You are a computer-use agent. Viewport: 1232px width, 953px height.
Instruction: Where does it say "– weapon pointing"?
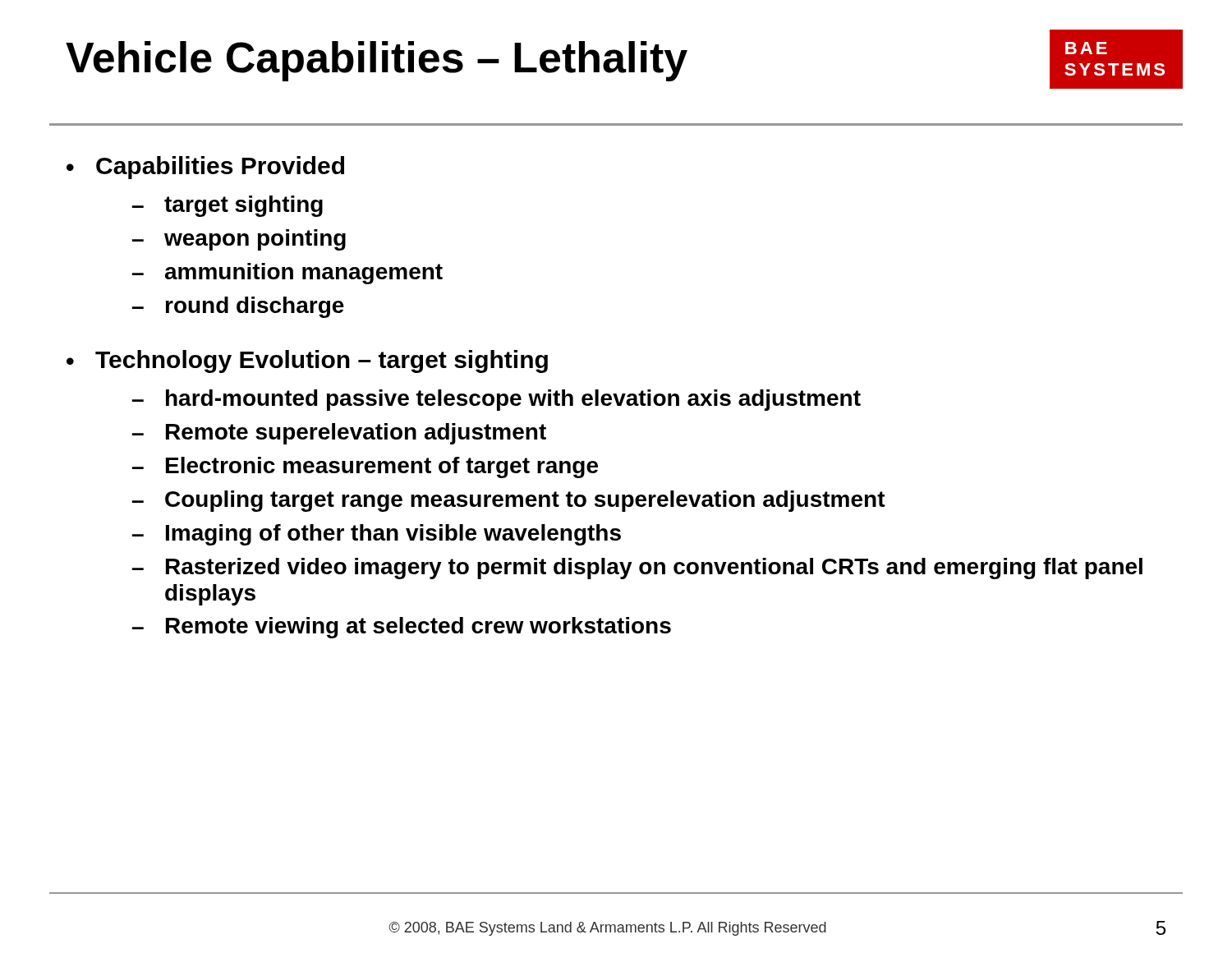[239, 240]
